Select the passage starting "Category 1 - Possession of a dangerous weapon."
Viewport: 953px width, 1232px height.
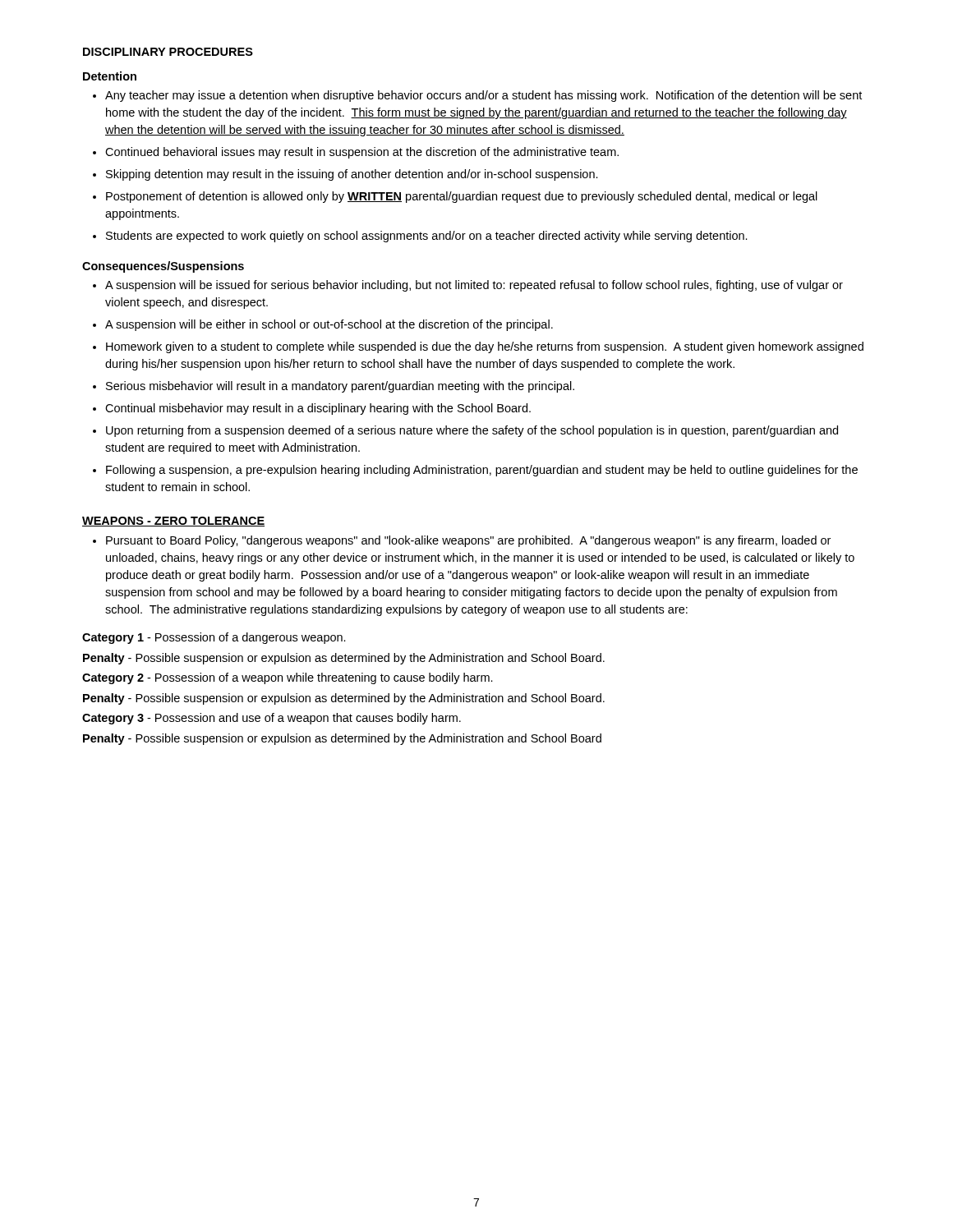(x=476, y=688)
